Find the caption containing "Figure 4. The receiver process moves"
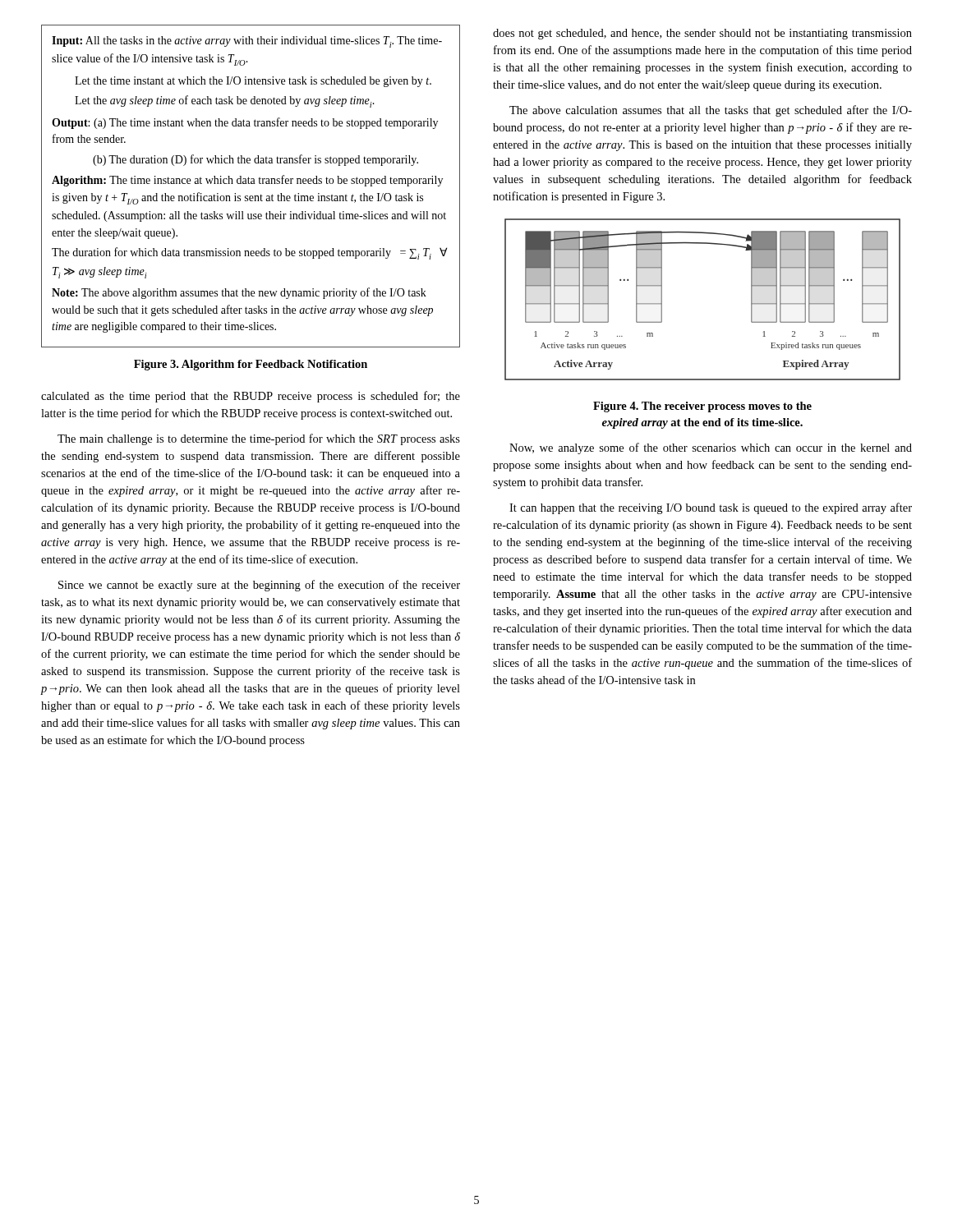Image resolution: width=953 pixels, height=1232 pixels. pos(702,414)
